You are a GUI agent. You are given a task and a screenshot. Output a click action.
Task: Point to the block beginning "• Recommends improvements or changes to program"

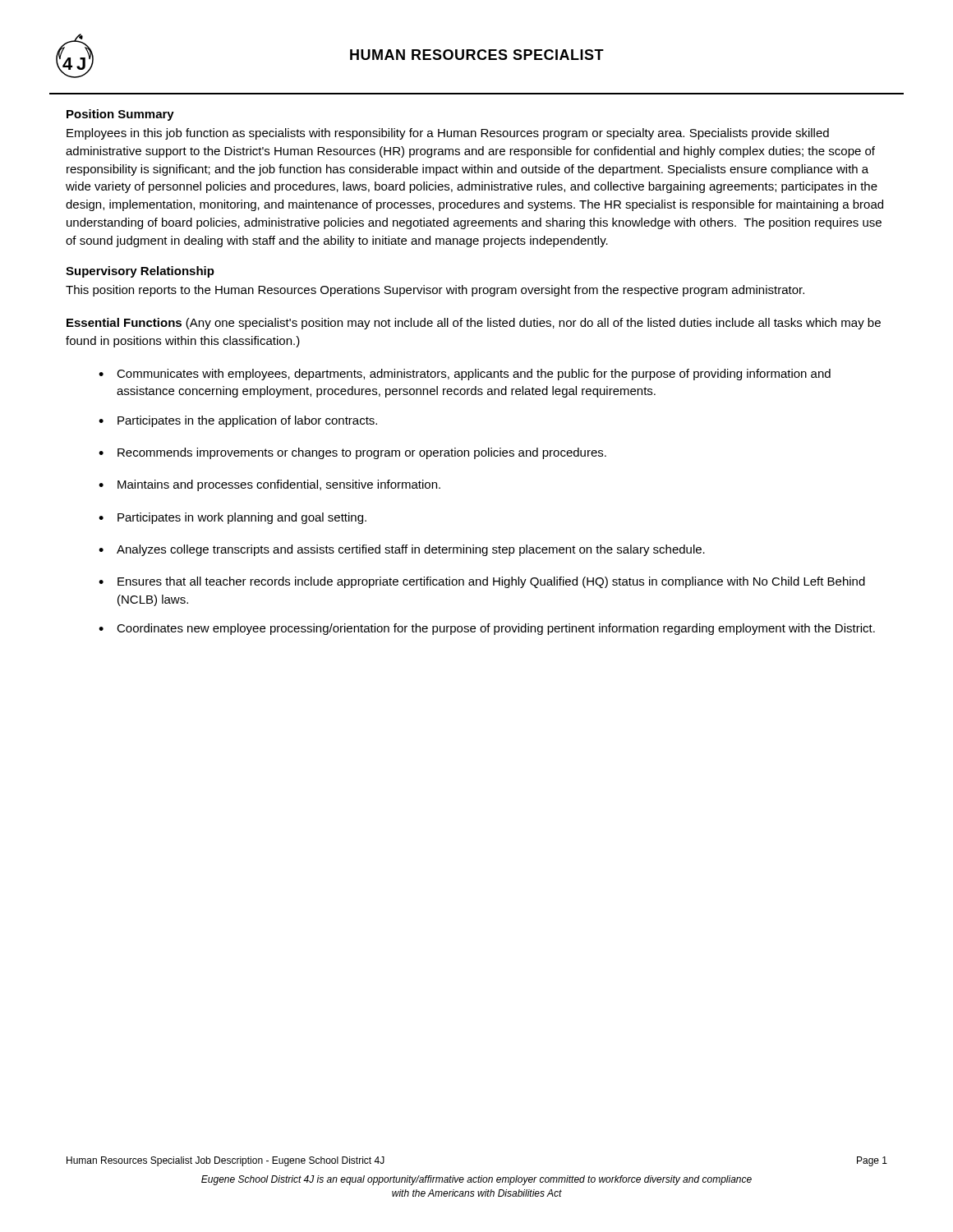click(353, 454)
